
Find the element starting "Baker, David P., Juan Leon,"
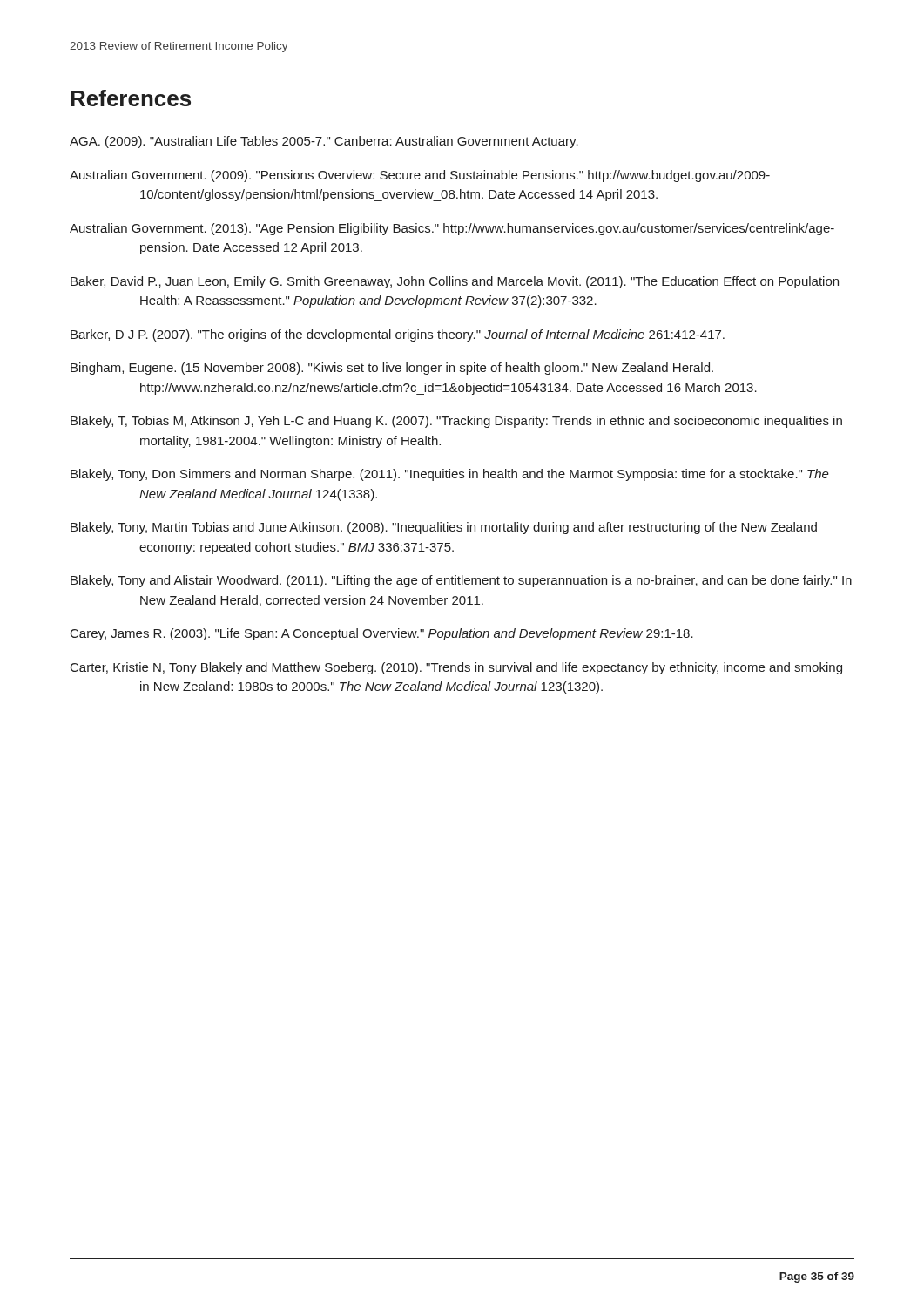455,290
